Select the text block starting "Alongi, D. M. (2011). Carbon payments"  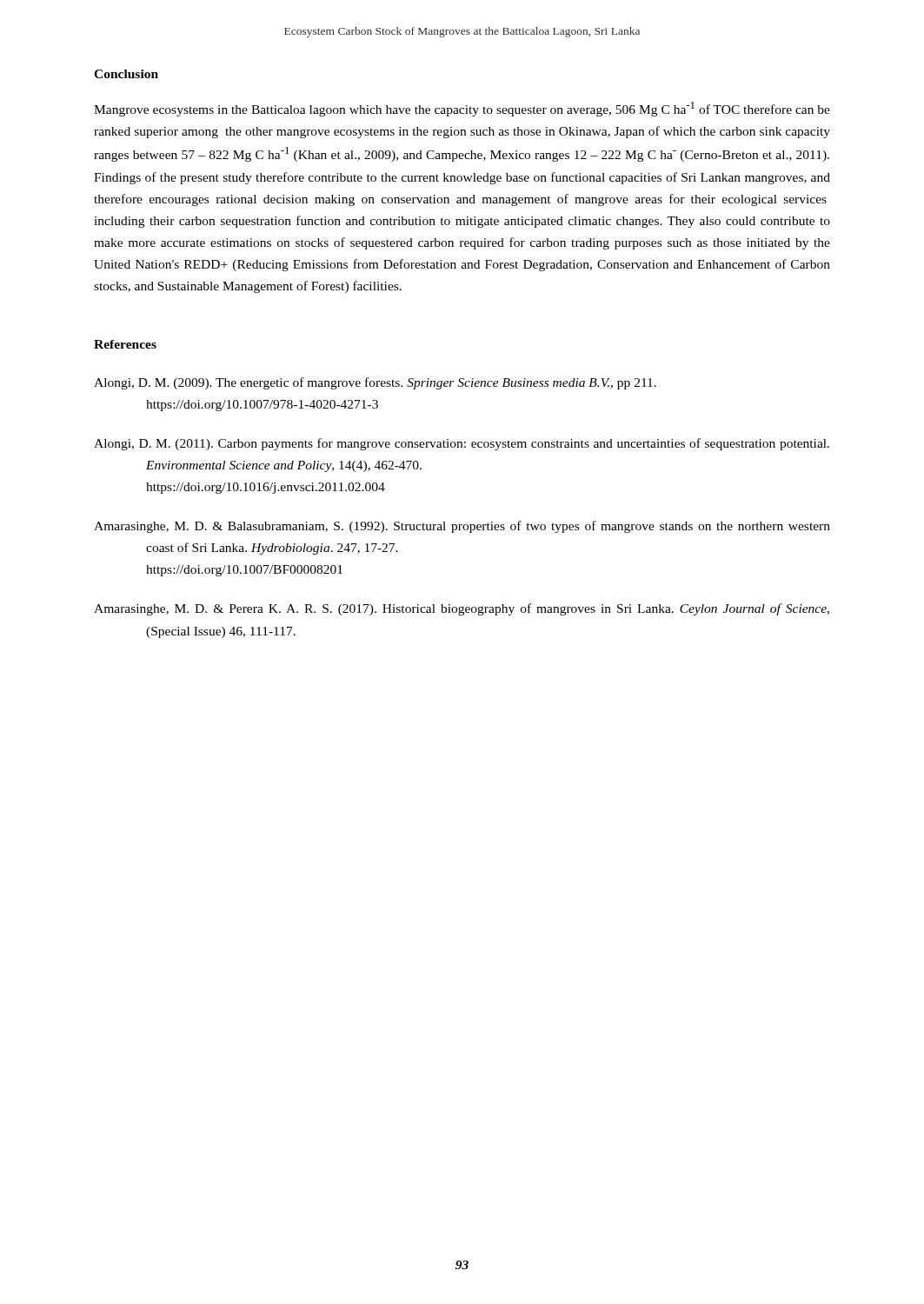(x=462, y=444)
